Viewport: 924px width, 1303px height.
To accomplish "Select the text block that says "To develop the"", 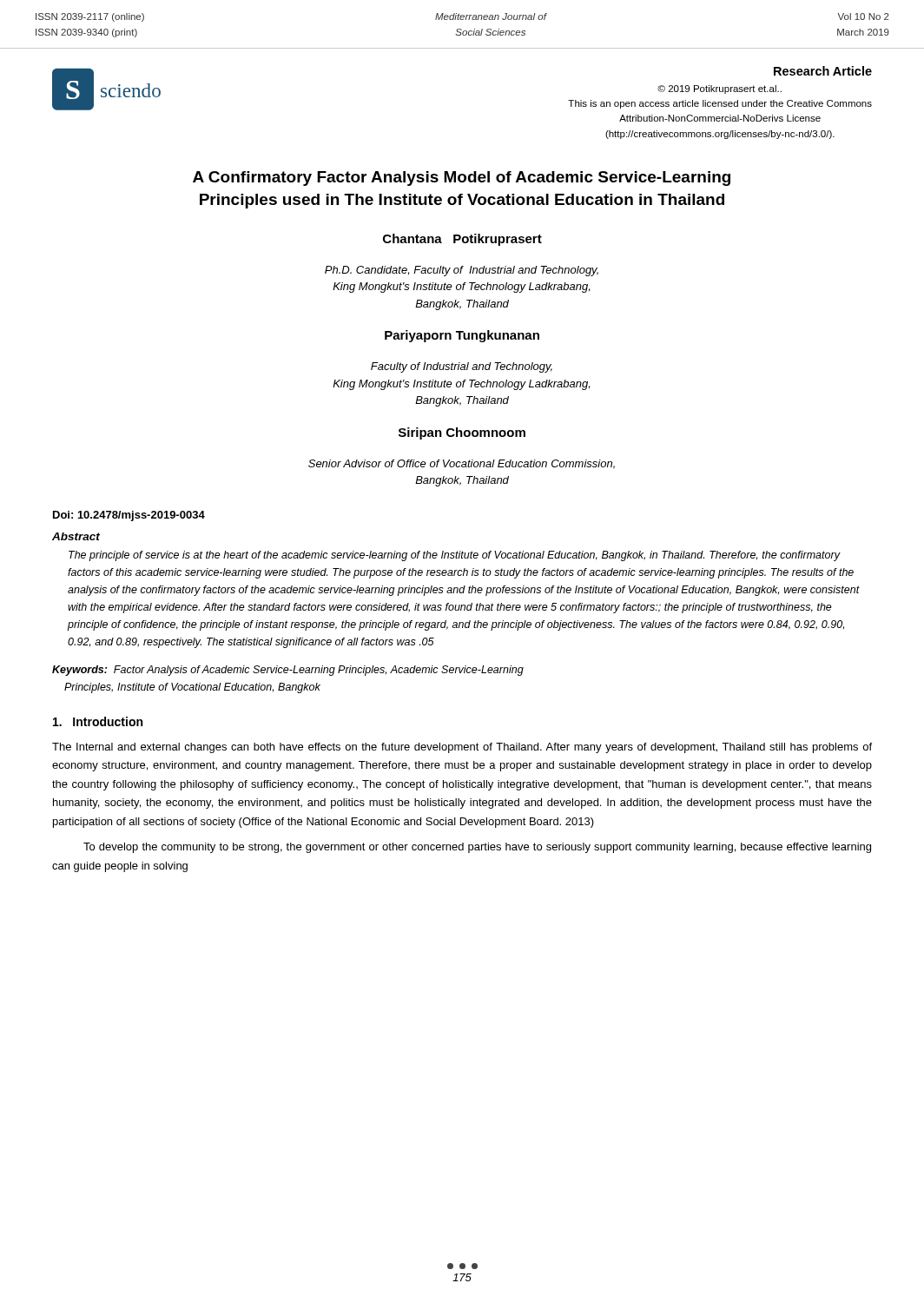I will pyautogui.click(x=462, y=856).
